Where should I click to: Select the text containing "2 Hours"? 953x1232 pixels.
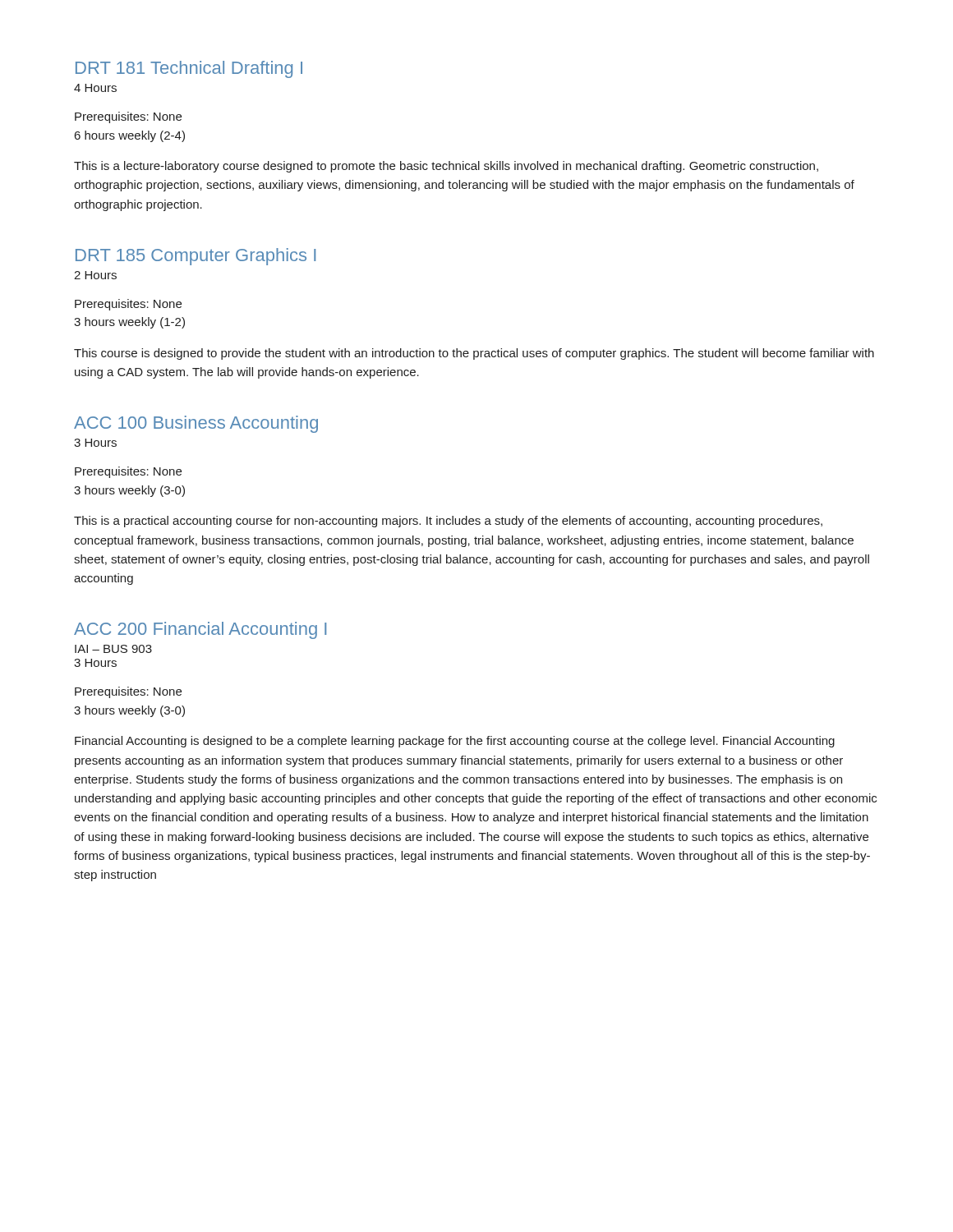95,275
